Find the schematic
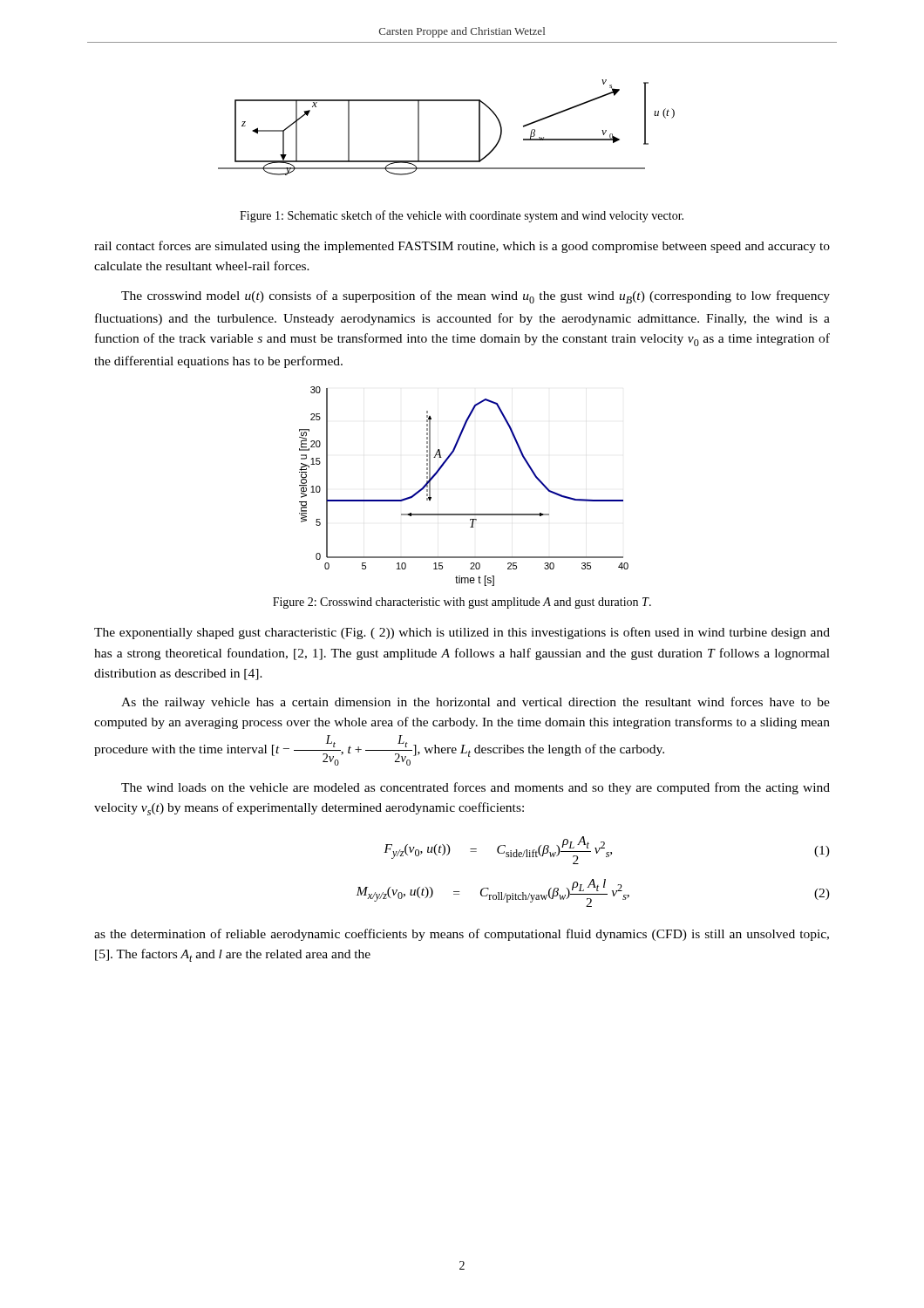Image resolution: width=924 pixels, height=1308 pixels. pyautogui.click(x=462, y=130)
